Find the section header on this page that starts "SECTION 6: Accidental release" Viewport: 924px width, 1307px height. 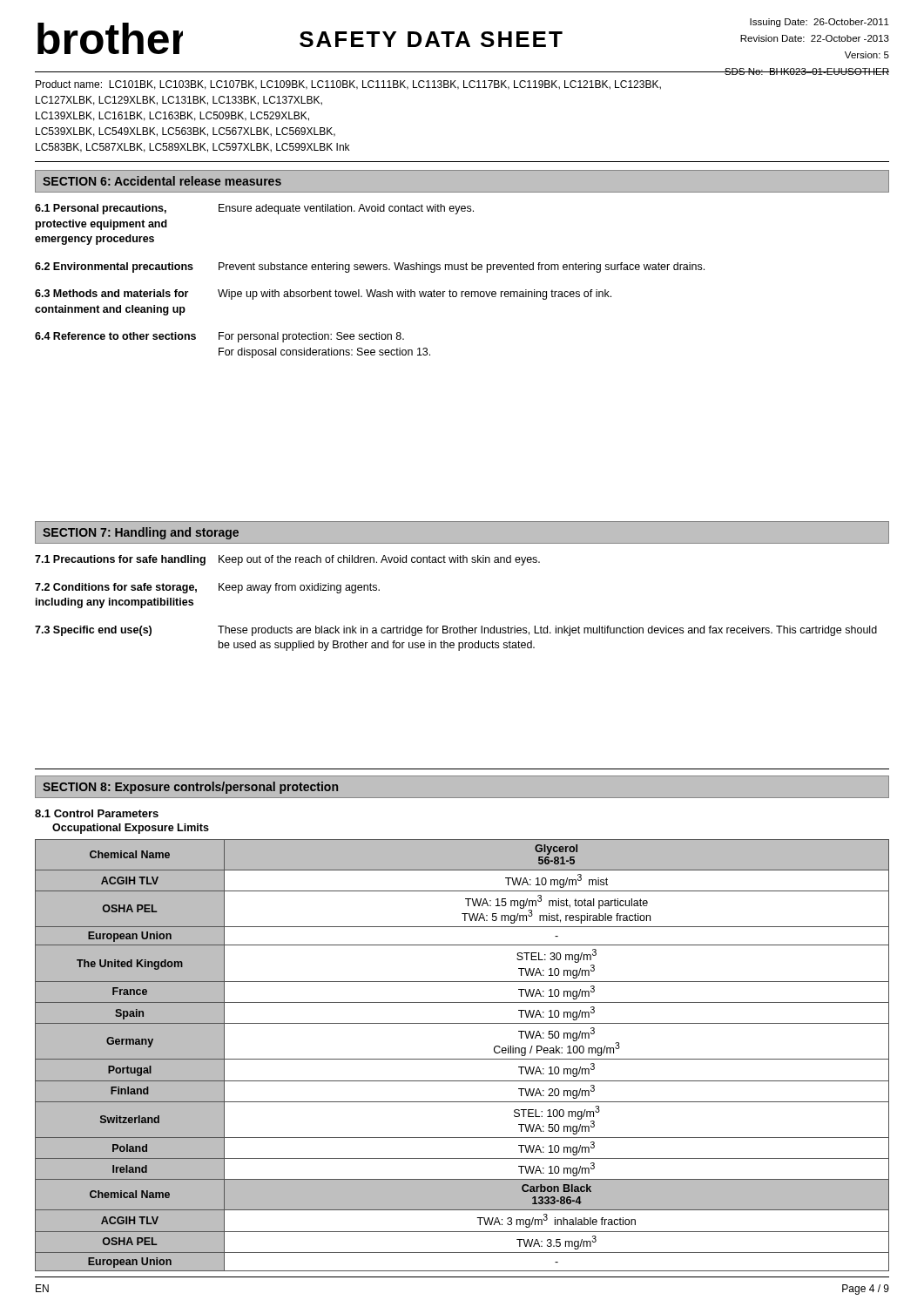pyautogui.click(x=162, y=181)
